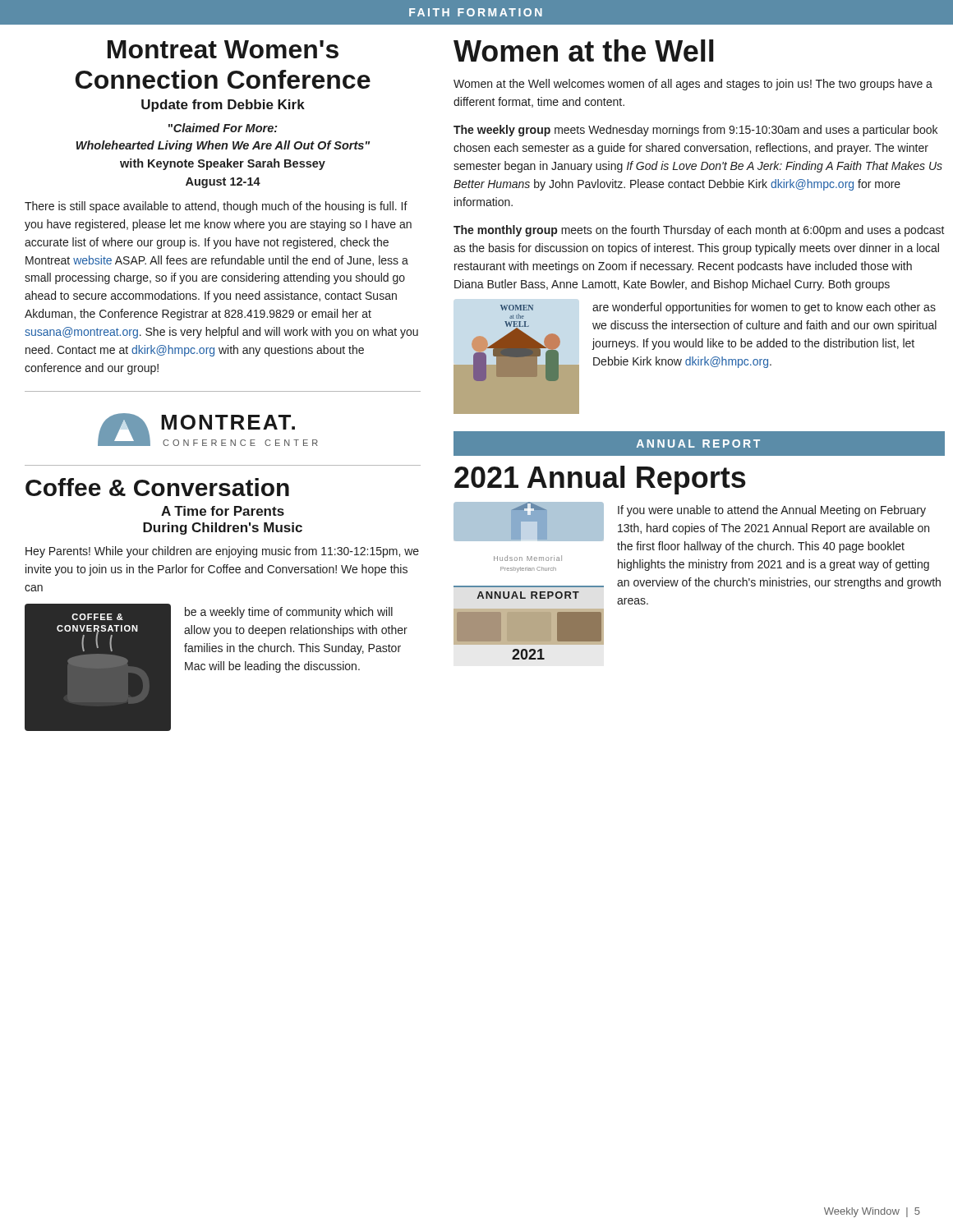Where does it say "Coffee & Conversation"?
Image resolution: width=953 pixels, height=1232 pixels.
157,488
